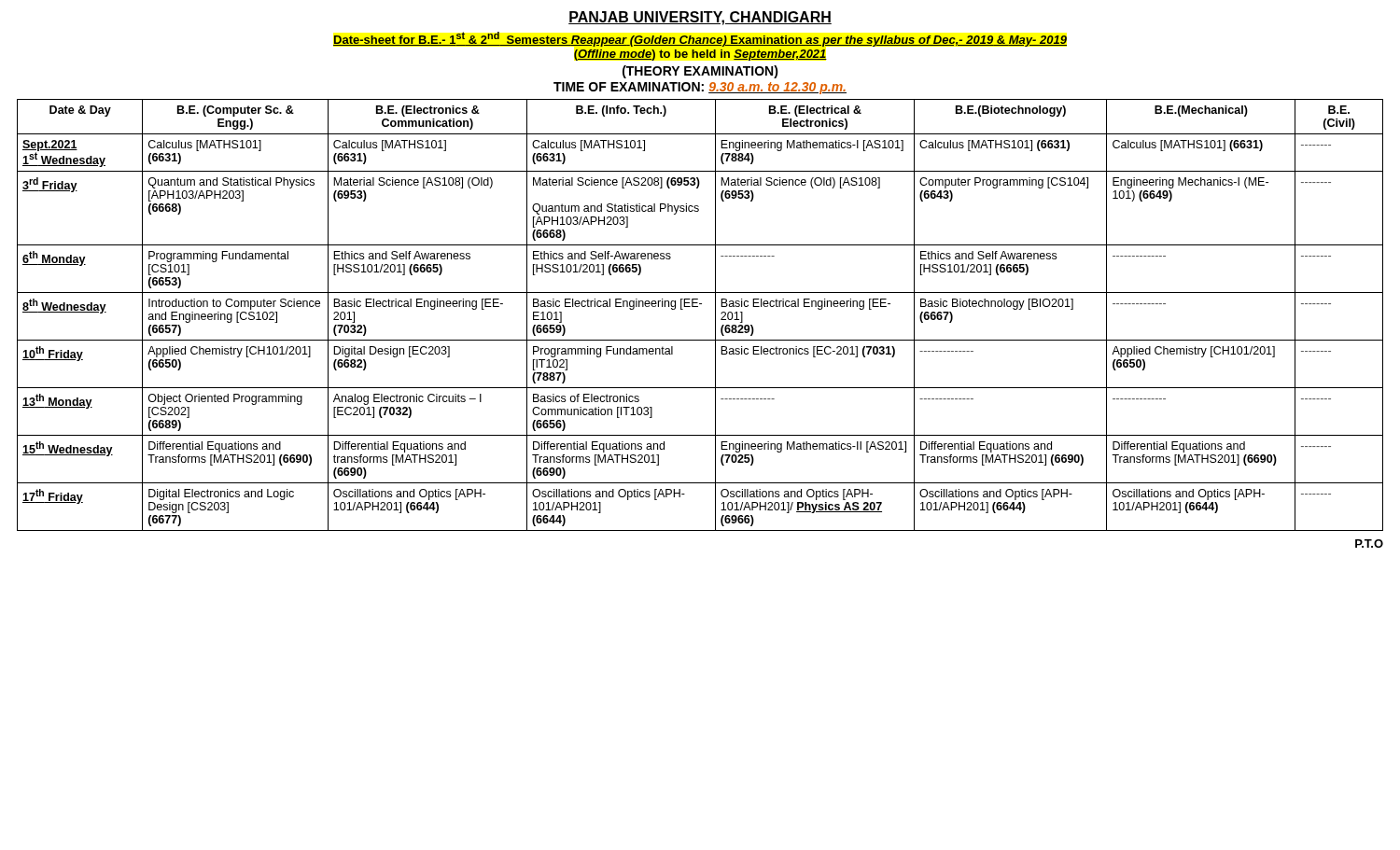This screenshot has width=1400, height=850.
Task: Point to the text starting "PANJAB UNIVERSITY, CHANDIGARH"
Action: 700,18
